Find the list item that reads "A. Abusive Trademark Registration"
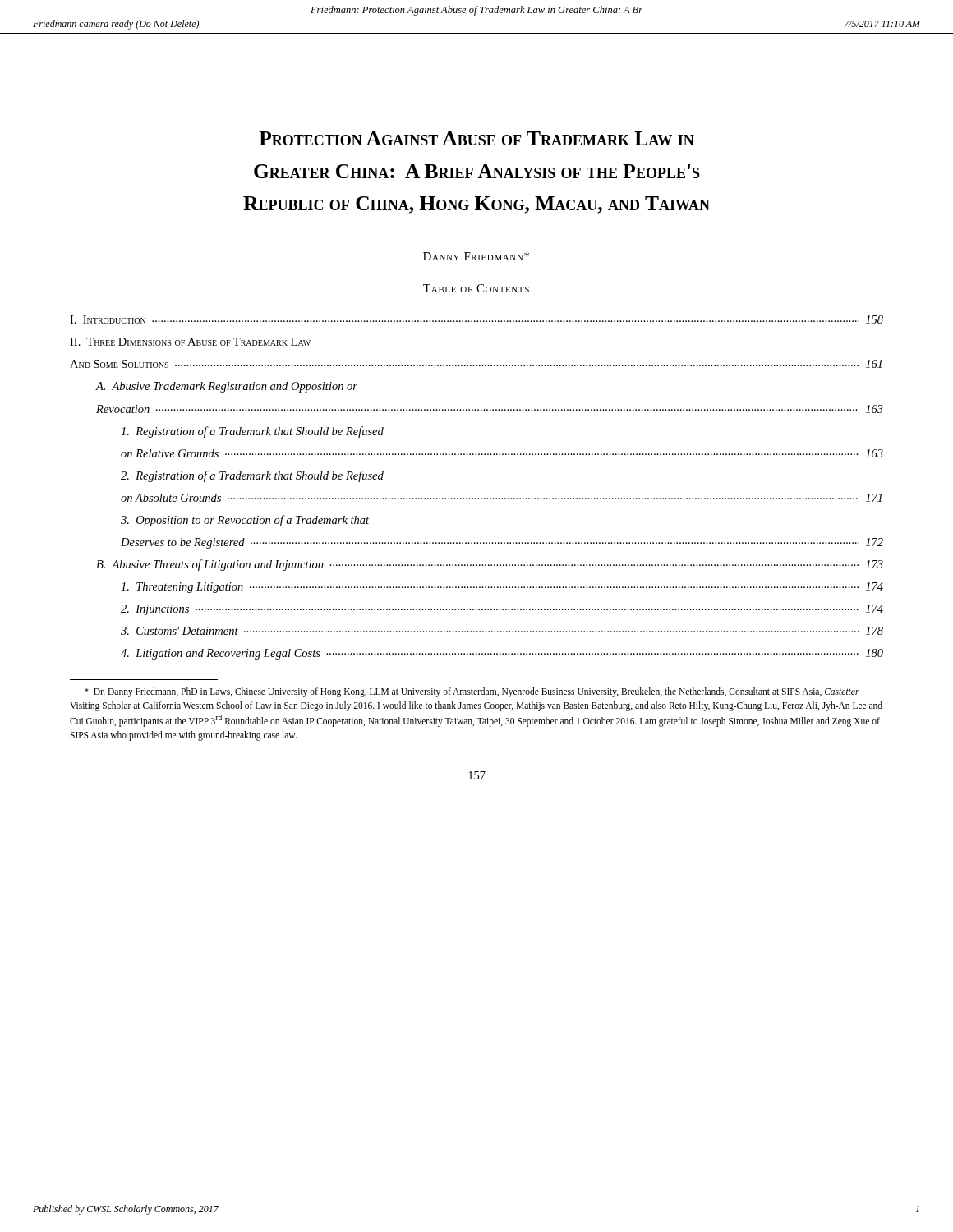Screen dimensions: 1232x953 [x=227, y=387]
